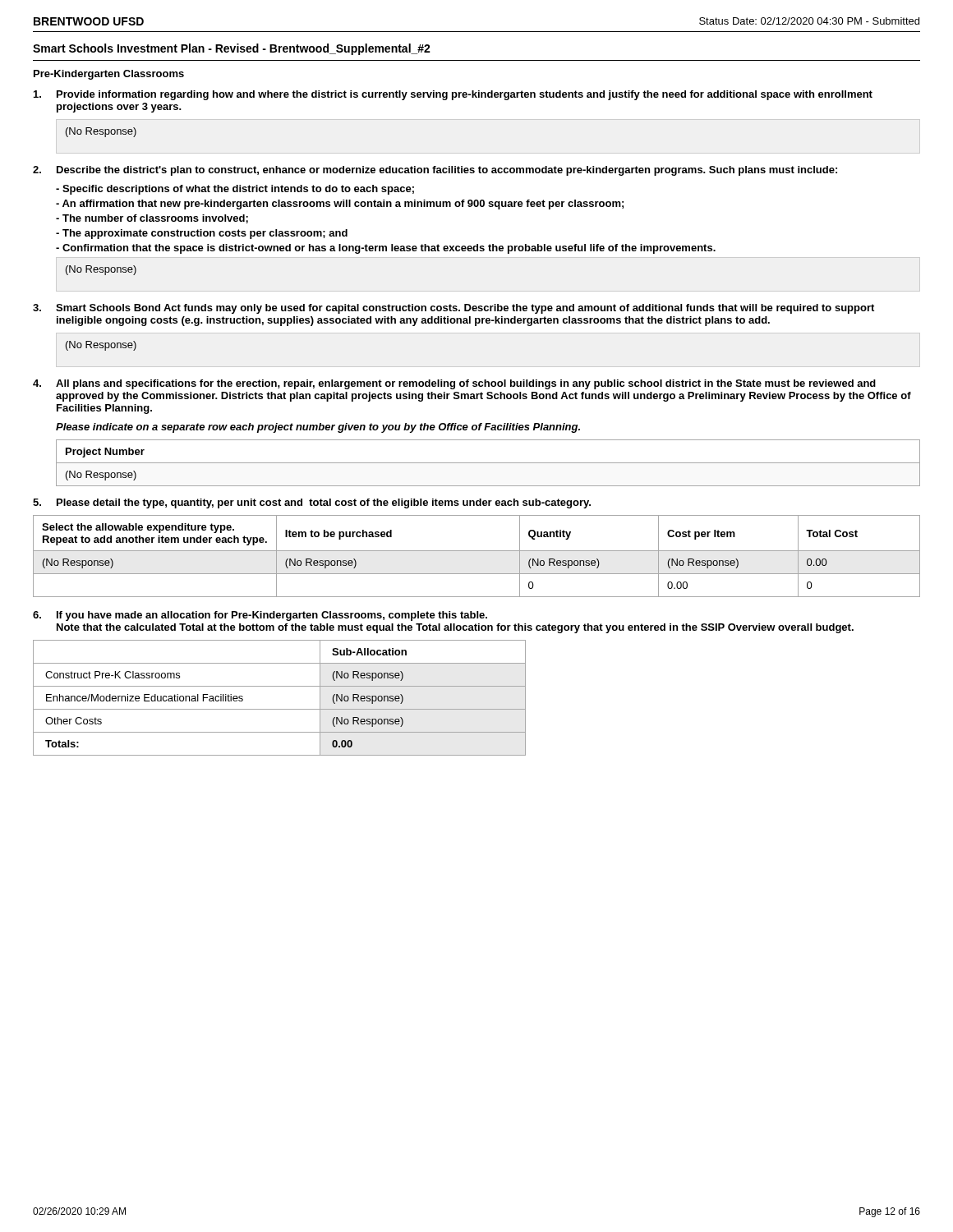This screenshot has width=953, height=1232.
Task: Find the table that mentions "Construct Pre-K Classrooms"
Action: point(476,698)
